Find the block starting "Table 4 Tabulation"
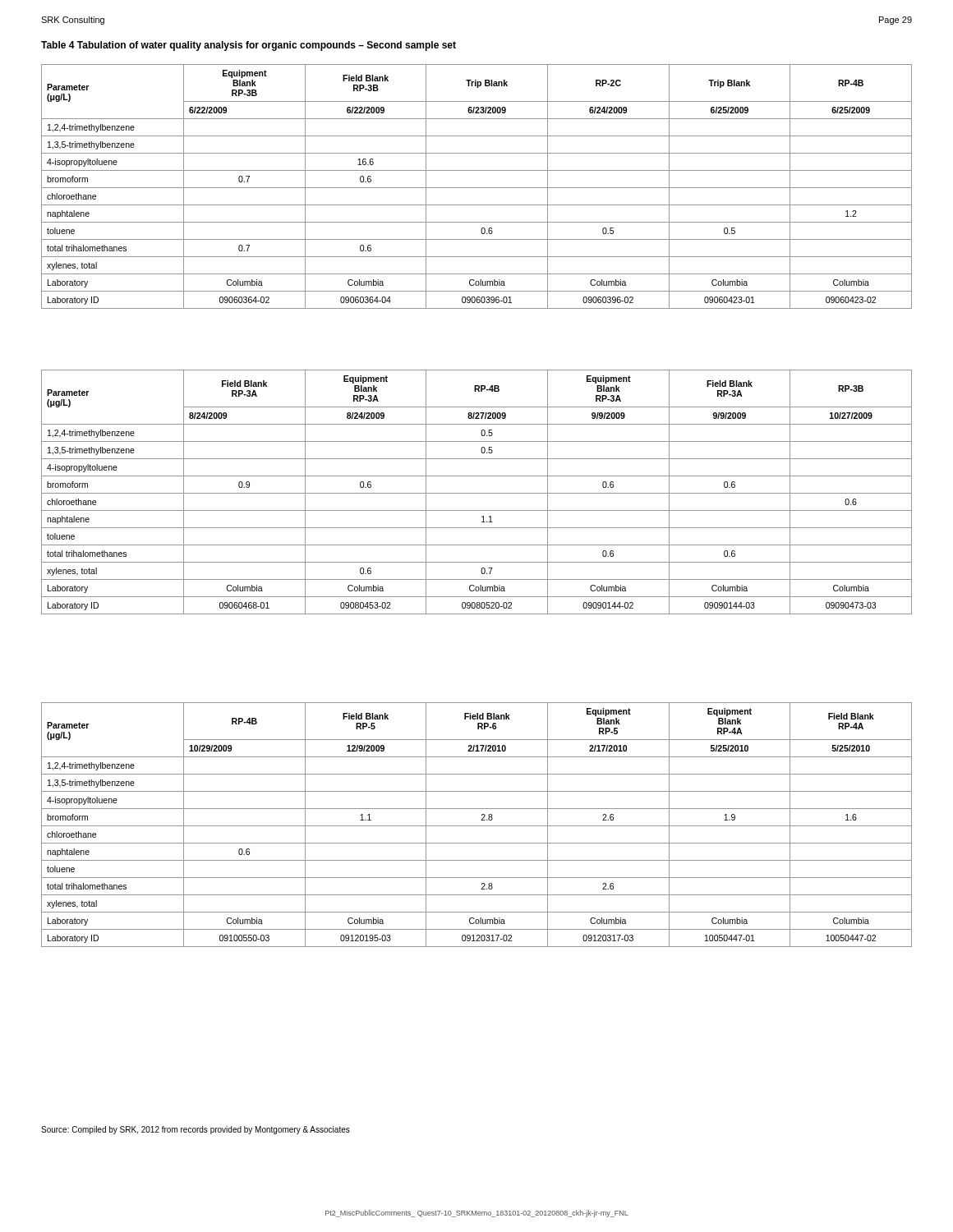This screenshot has height=1232, width=953. (x=249, y=45)
